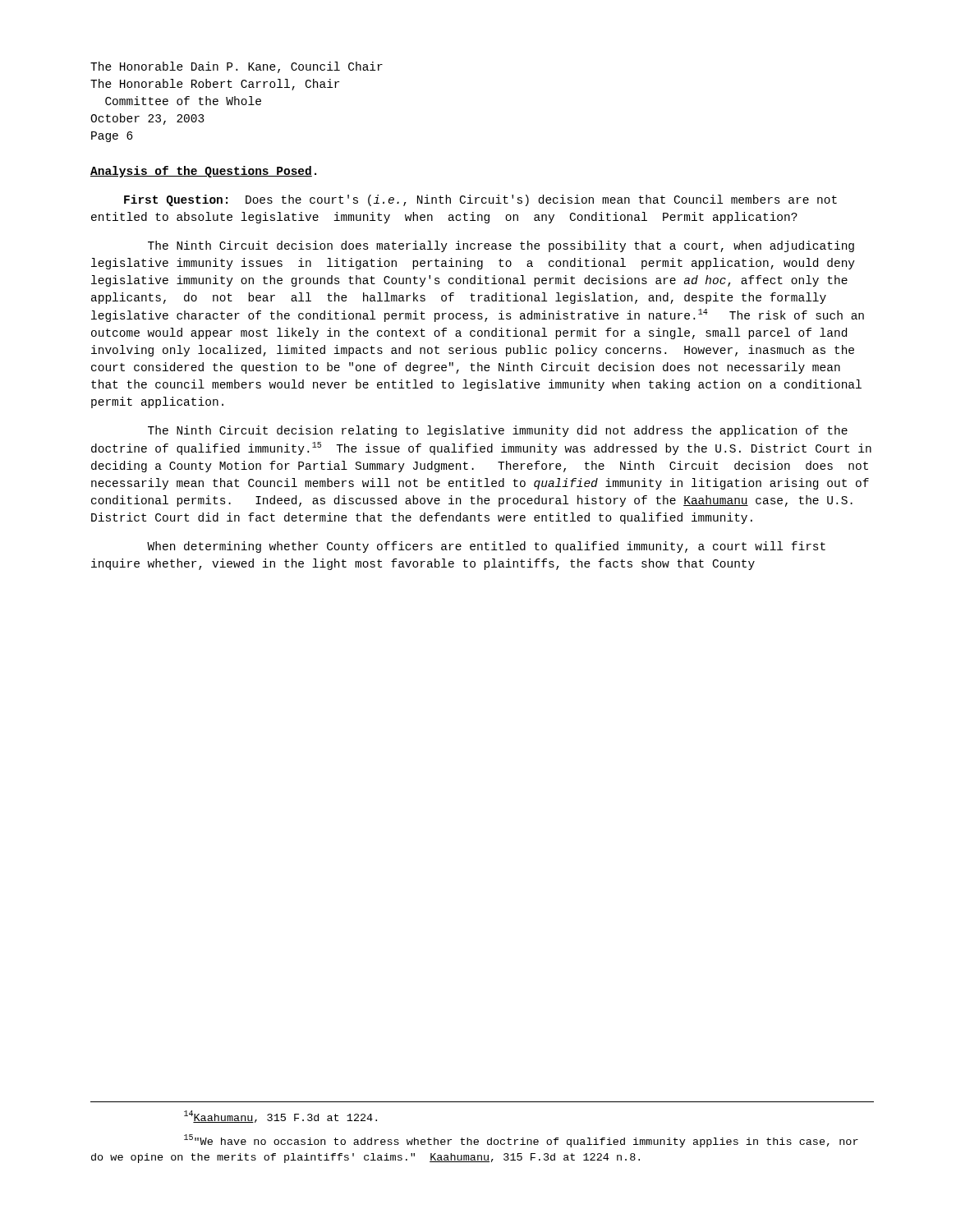Find the block starting "When determining whether County"
This screenshot has height=1232, width=956.
point(458,556)
